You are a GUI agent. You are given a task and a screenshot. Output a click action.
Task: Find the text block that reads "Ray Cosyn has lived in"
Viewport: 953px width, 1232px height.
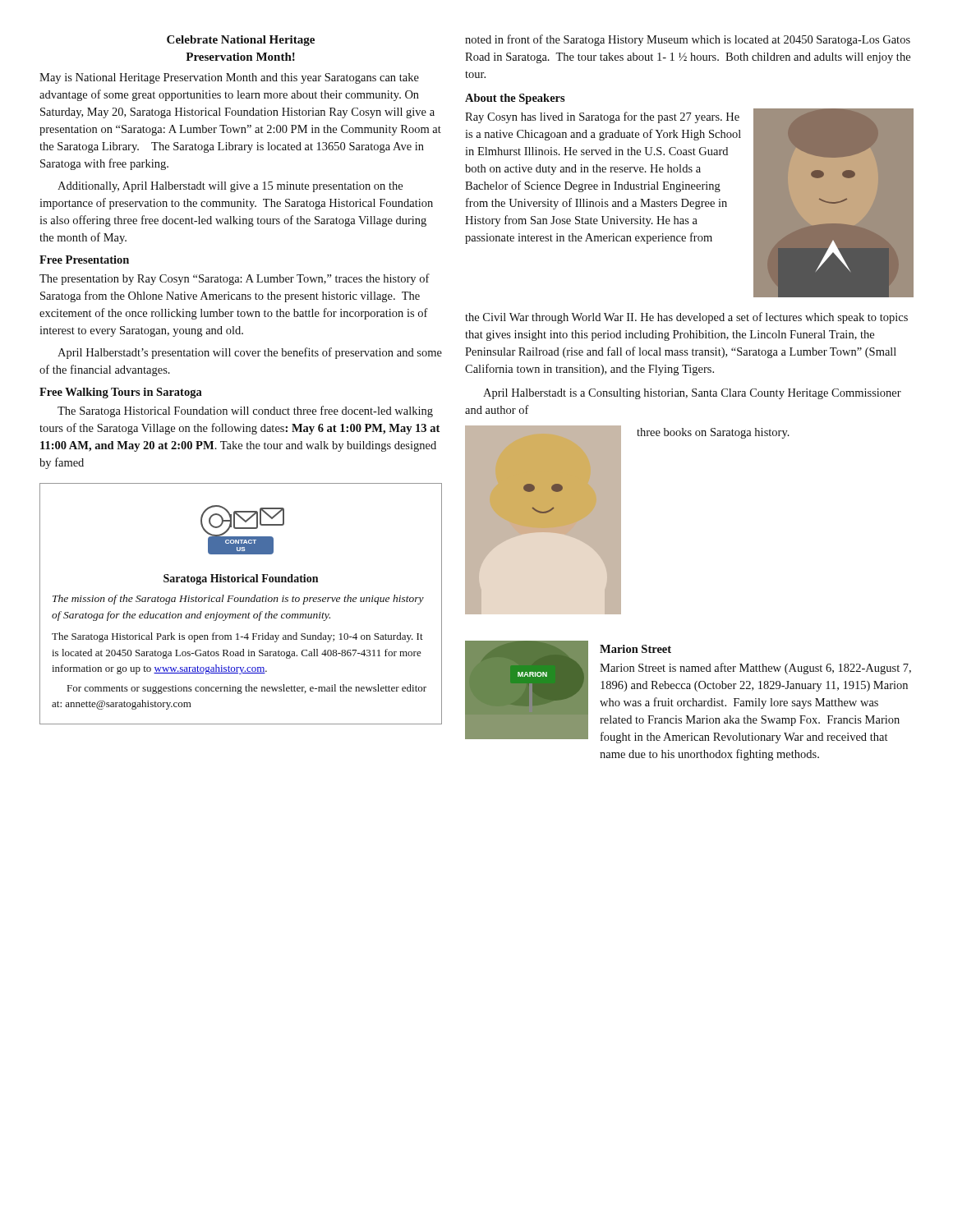(x=603, y=177)
